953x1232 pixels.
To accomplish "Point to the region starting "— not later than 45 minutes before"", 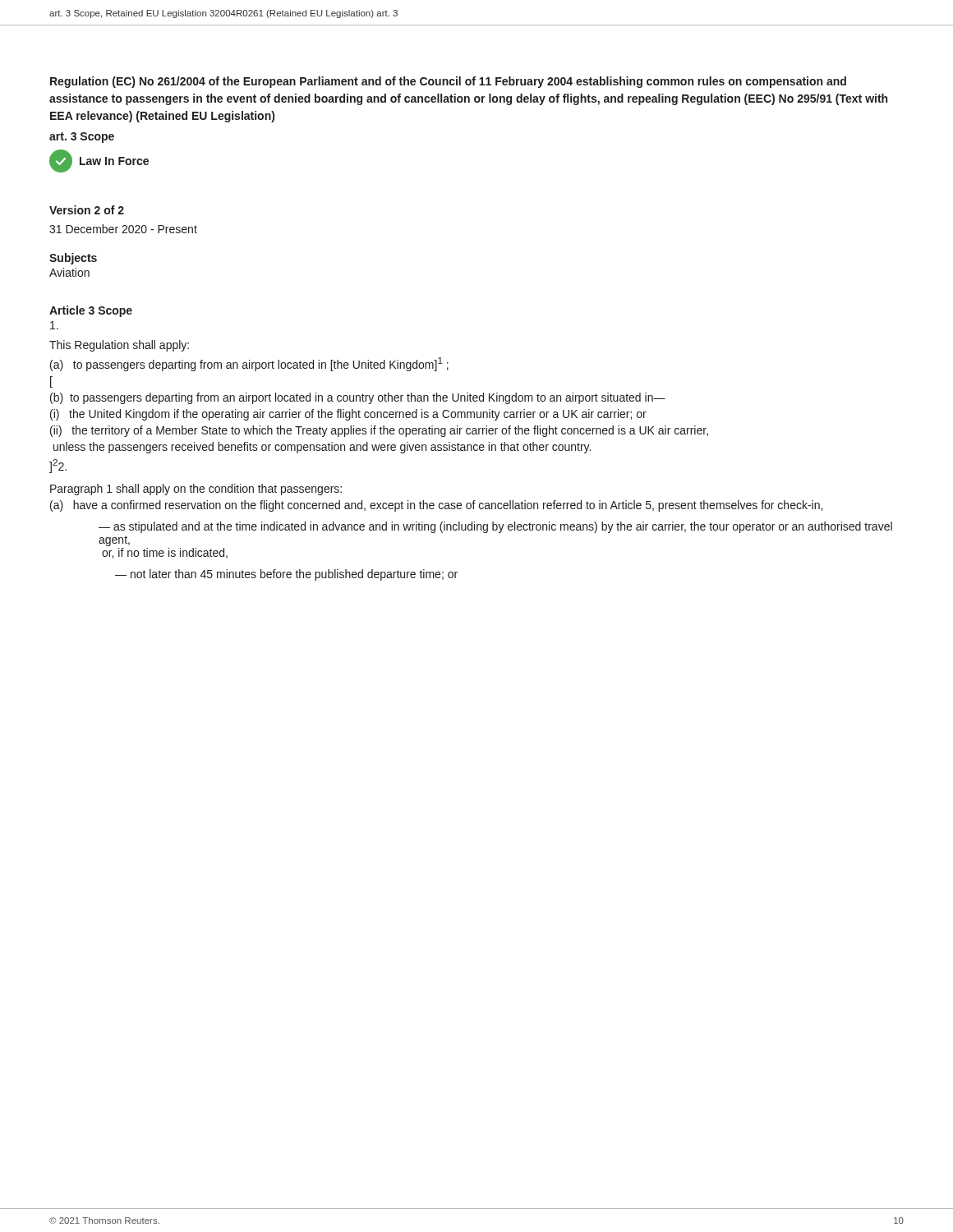I will [286, 574].
